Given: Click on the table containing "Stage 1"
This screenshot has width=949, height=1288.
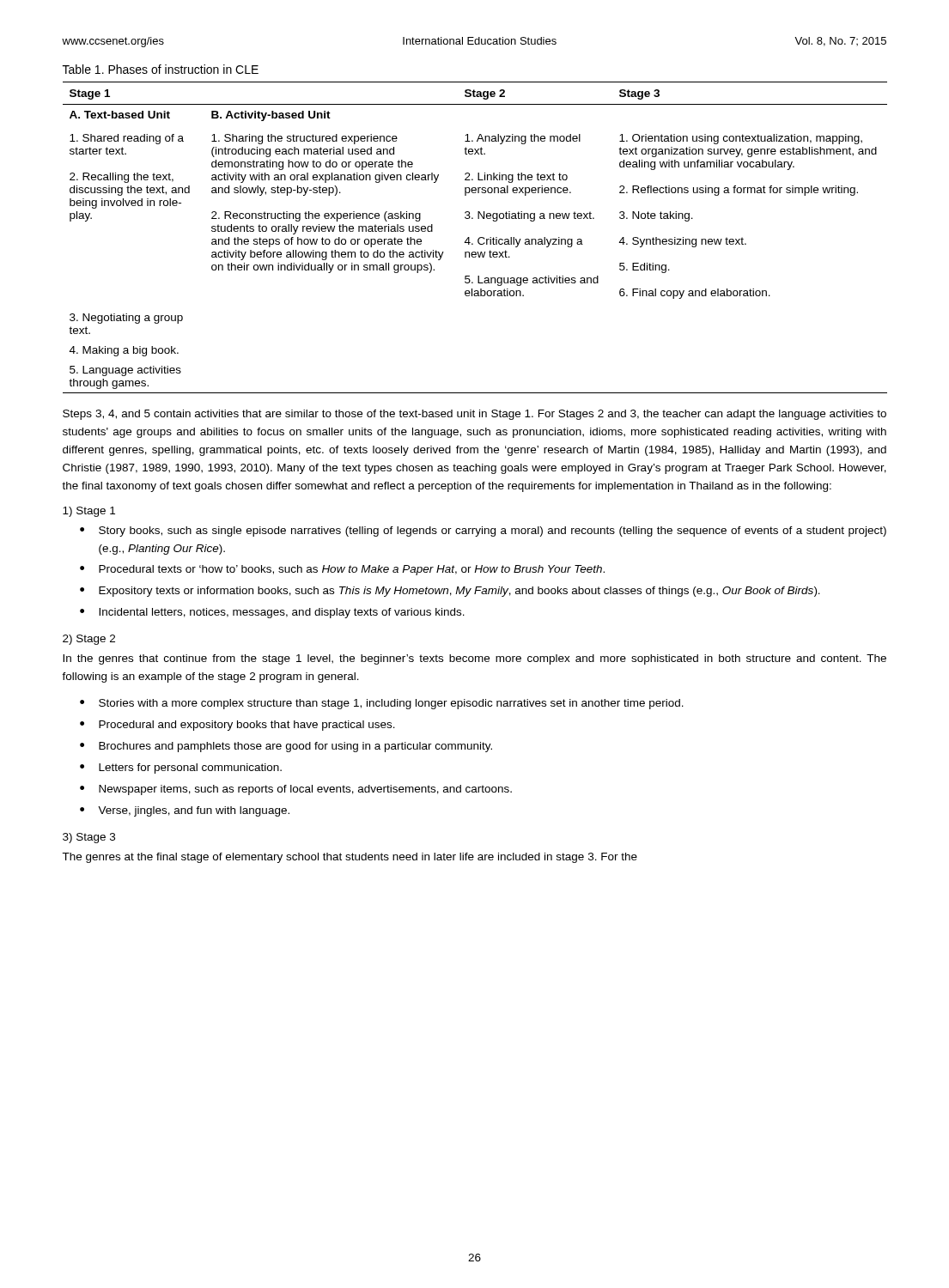Looking at the screenshot, I should coord(474,237).
